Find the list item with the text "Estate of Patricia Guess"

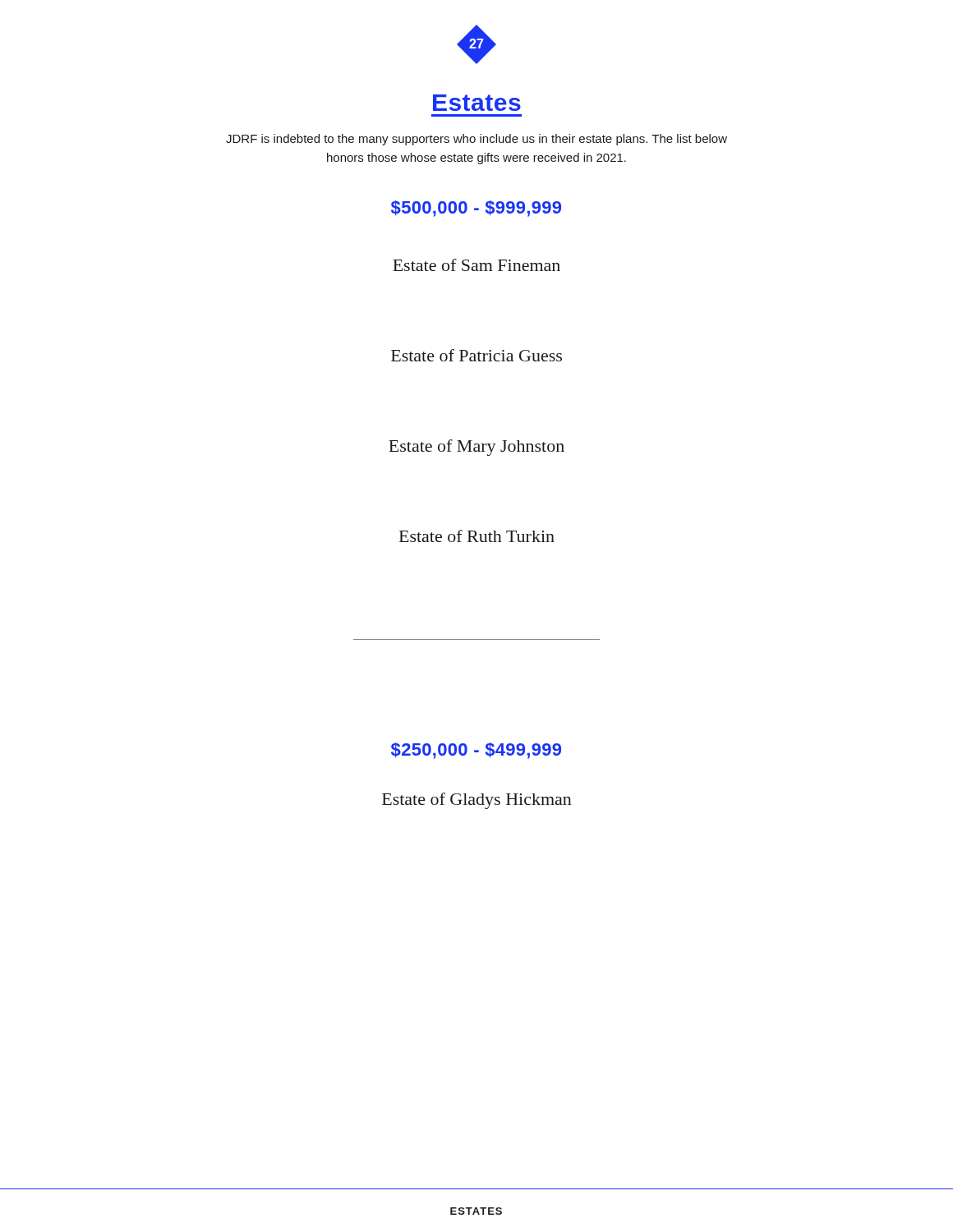pos(476,355)
